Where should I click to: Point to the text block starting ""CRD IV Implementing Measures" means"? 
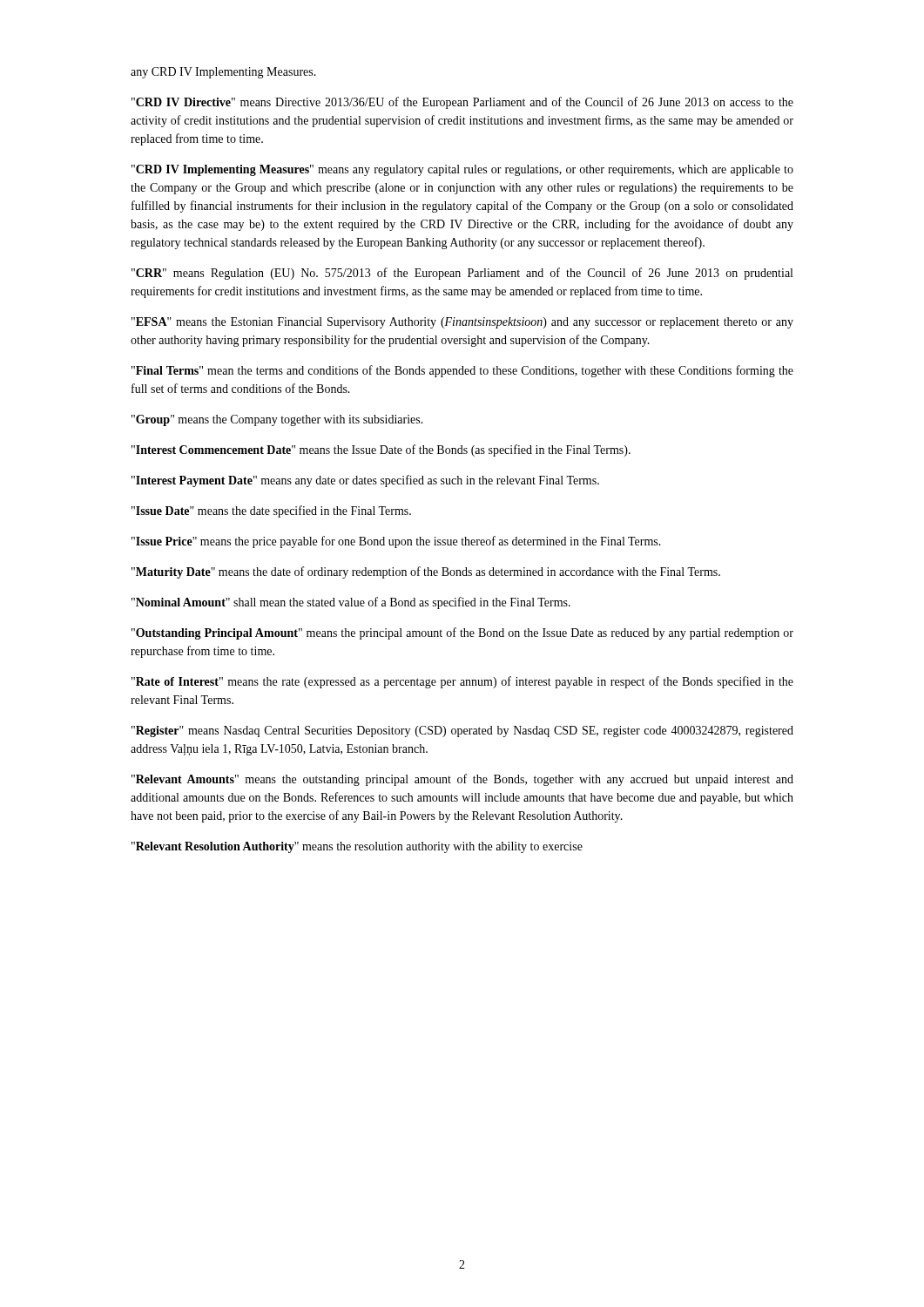[x=462, y=206]
